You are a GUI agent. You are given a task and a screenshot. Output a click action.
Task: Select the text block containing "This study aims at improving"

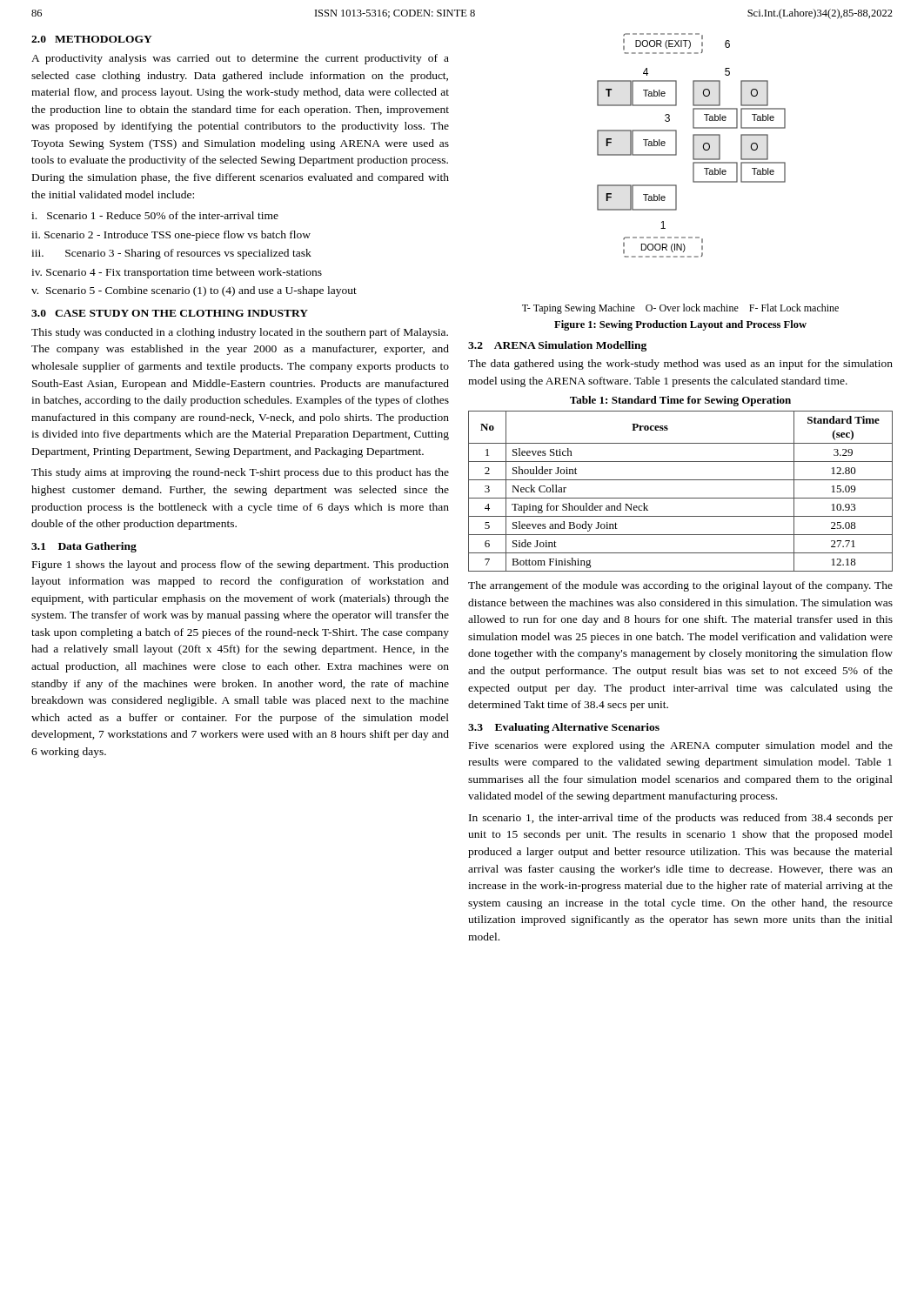tap(240, 498)
